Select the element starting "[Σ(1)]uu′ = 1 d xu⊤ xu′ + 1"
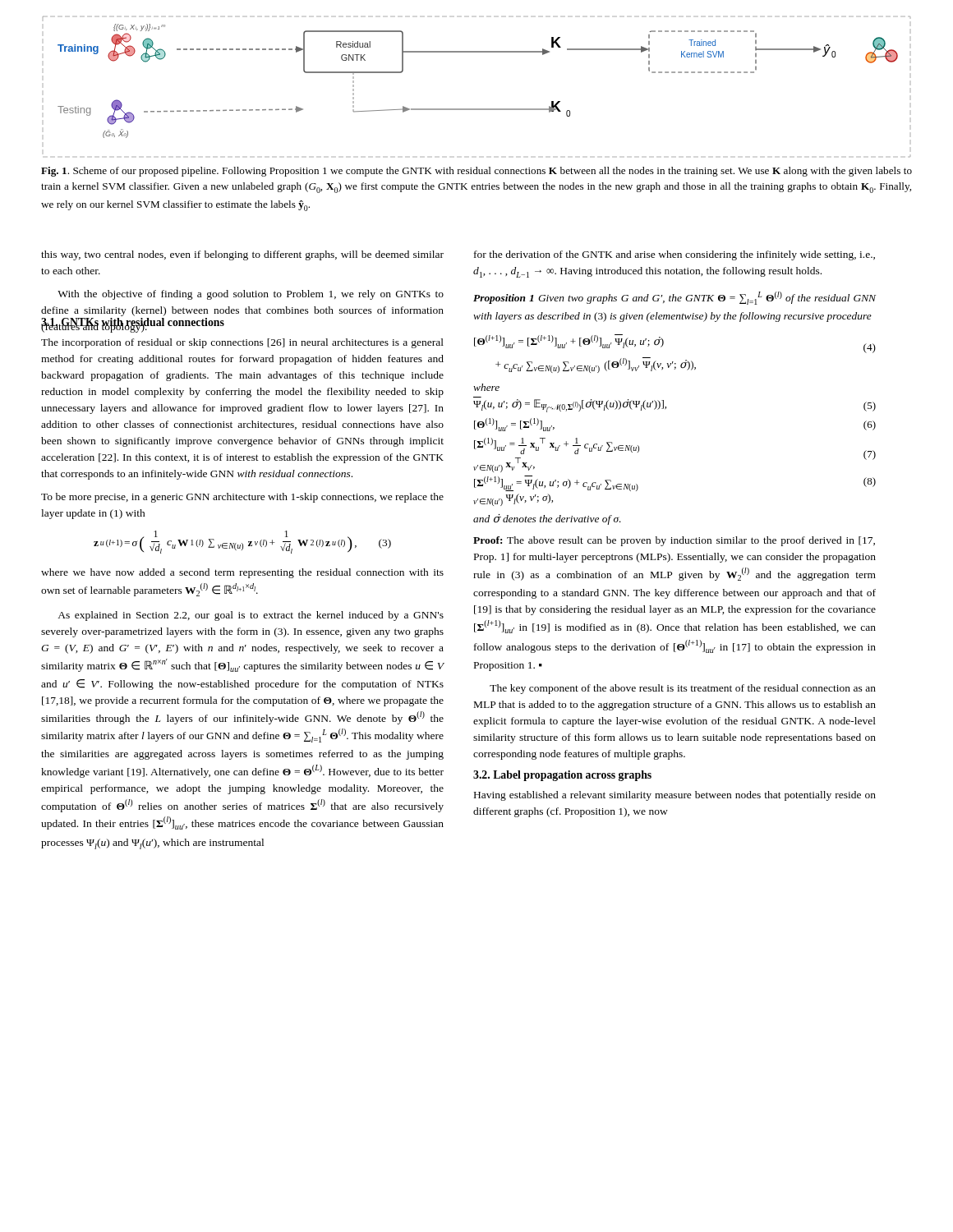The height and width of the screenshot is (1232, 953). (576, 454)
